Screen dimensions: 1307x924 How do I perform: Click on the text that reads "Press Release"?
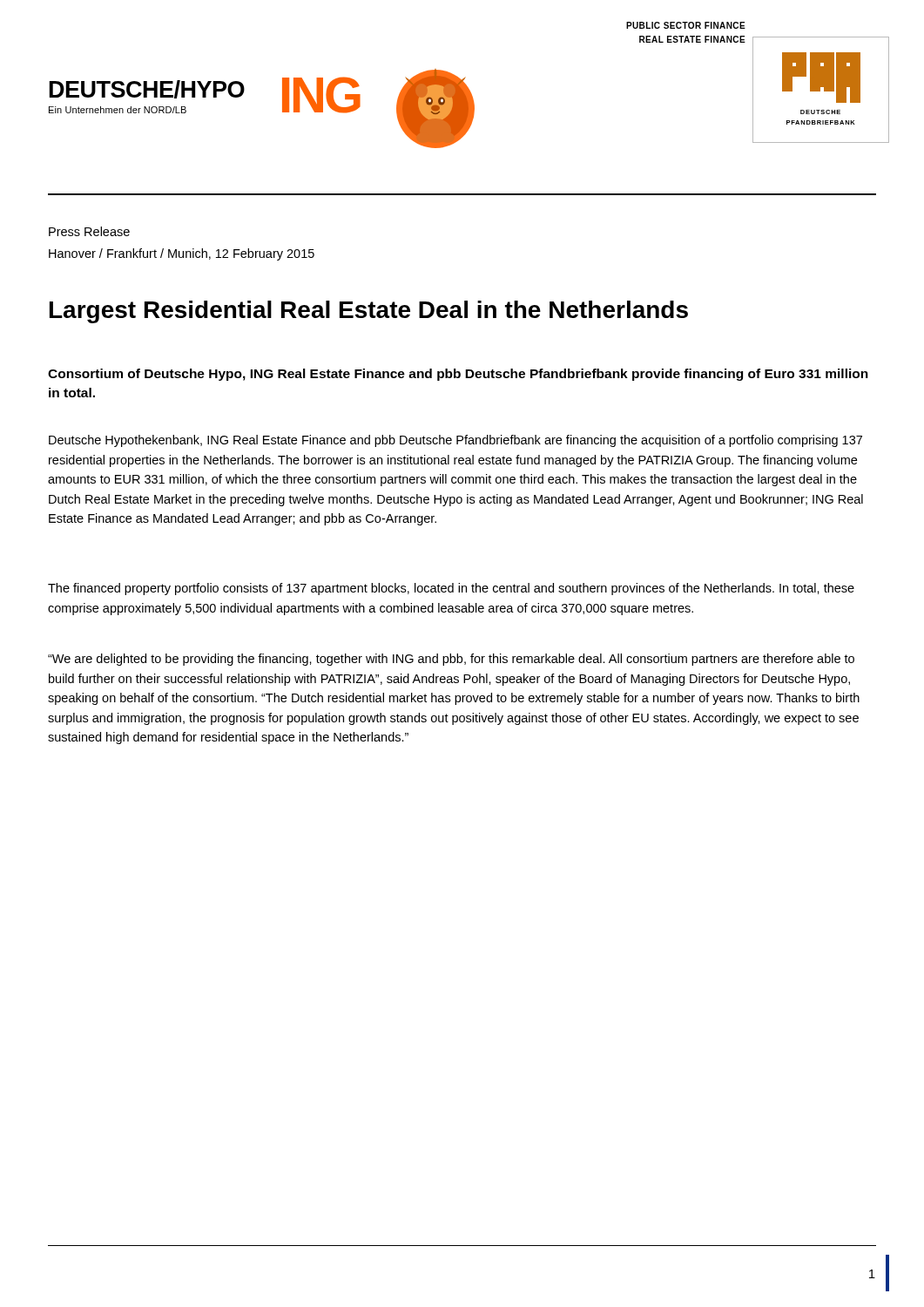tap(89, 232)
